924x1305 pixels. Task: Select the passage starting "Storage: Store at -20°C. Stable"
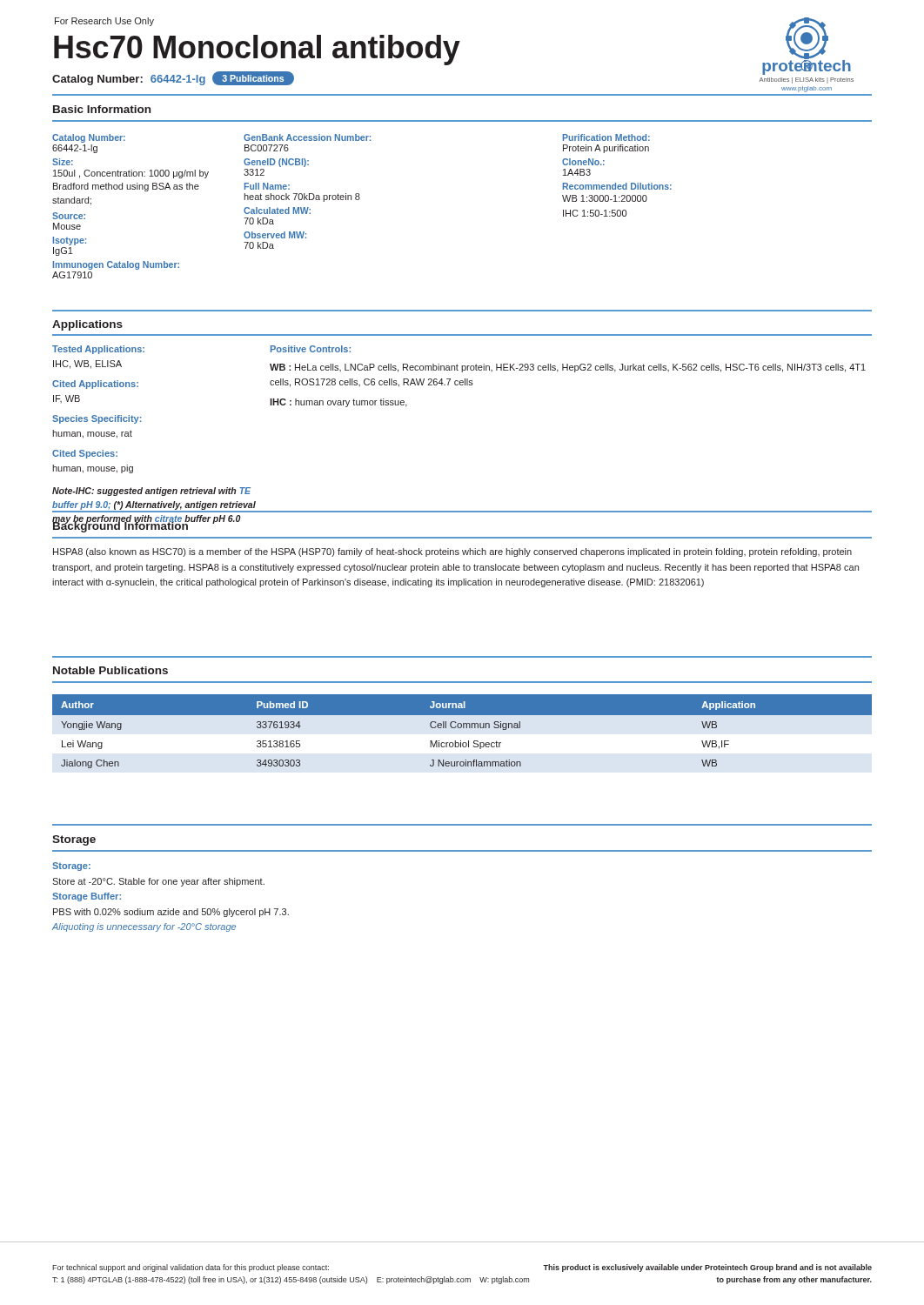[71, 867]
